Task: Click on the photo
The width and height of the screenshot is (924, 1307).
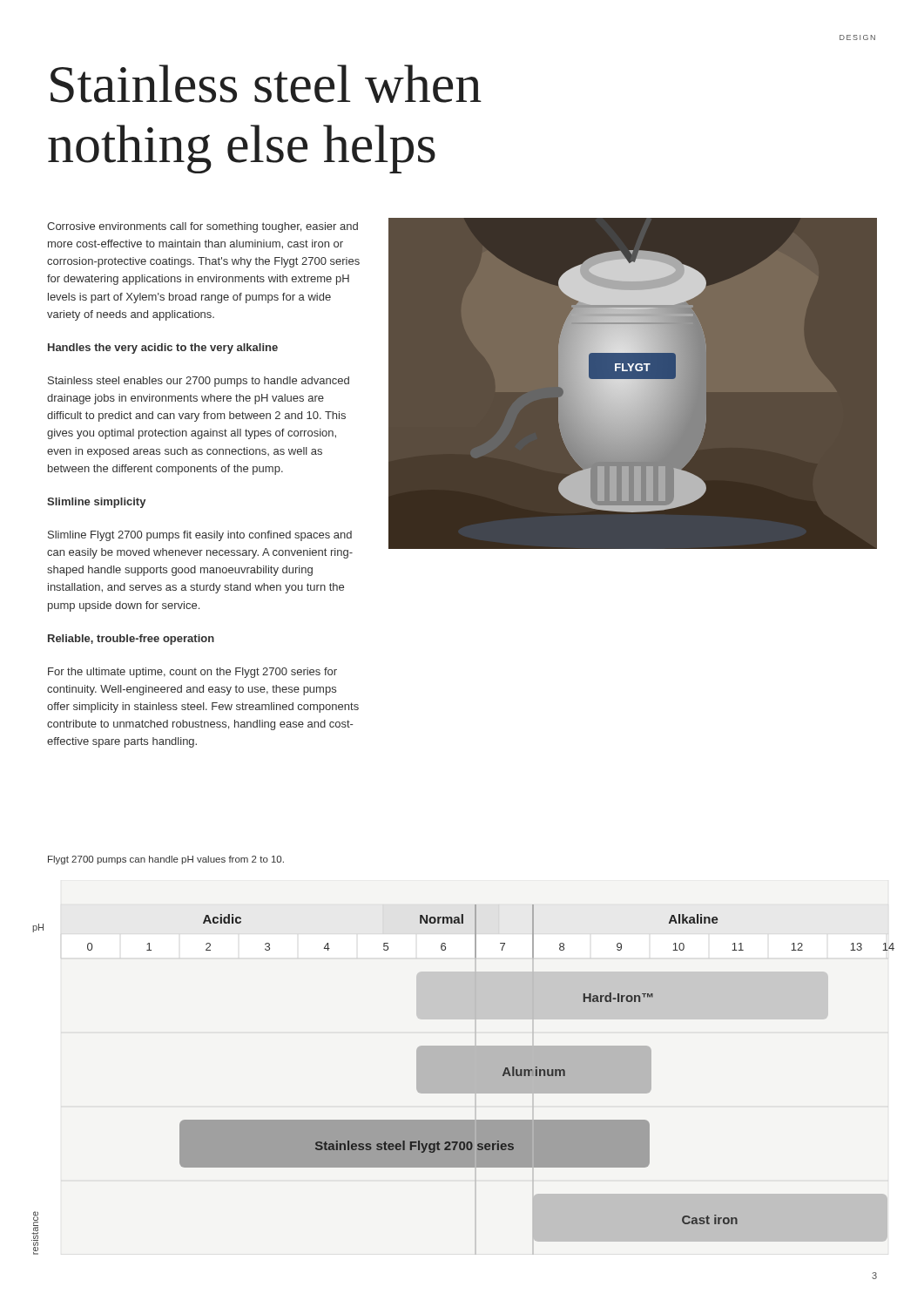Action: pyautogui.click(x=633, y=383)
